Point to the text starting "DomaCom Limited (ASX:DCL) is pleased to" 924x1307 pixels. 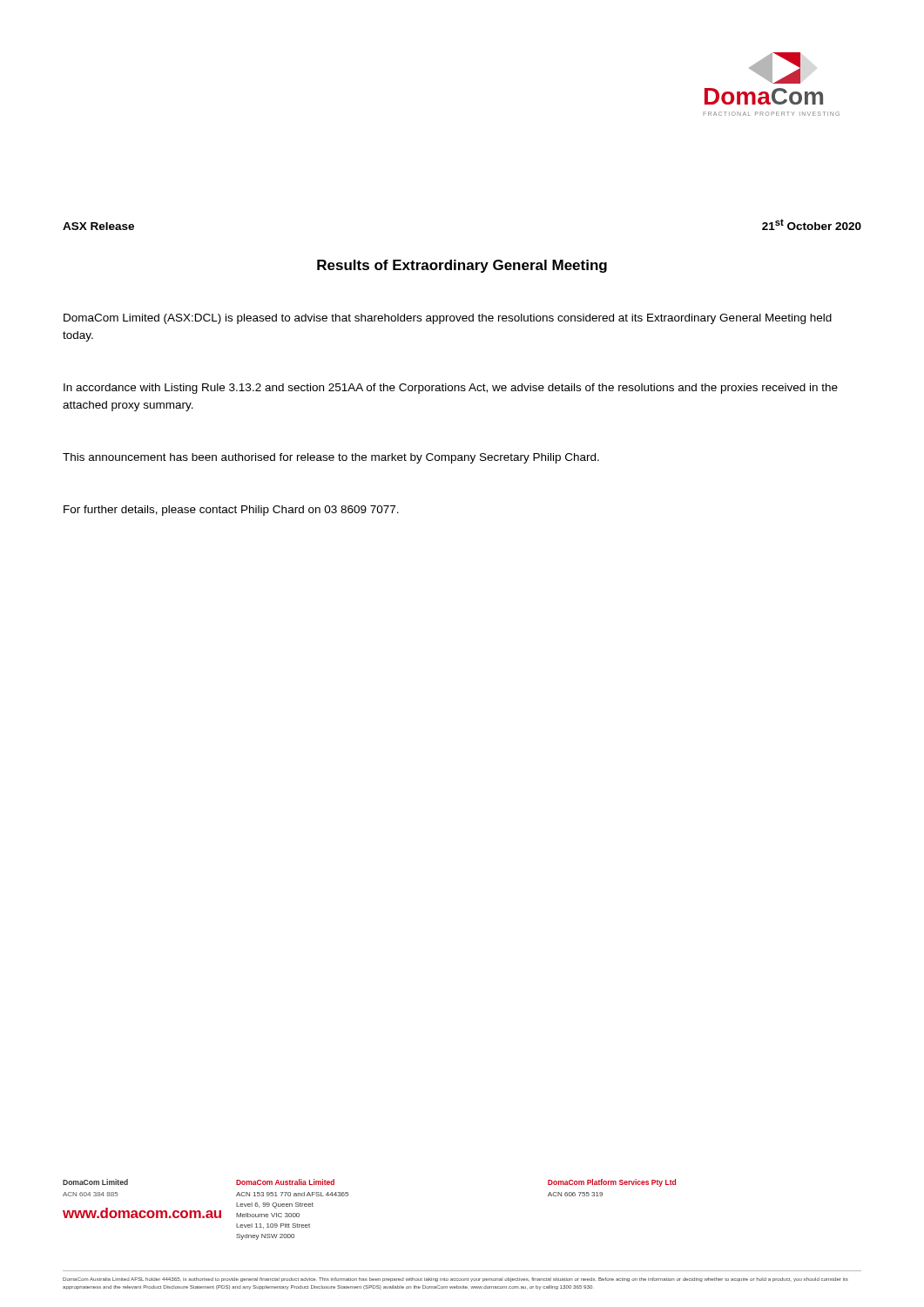click(x=447, y=326)
